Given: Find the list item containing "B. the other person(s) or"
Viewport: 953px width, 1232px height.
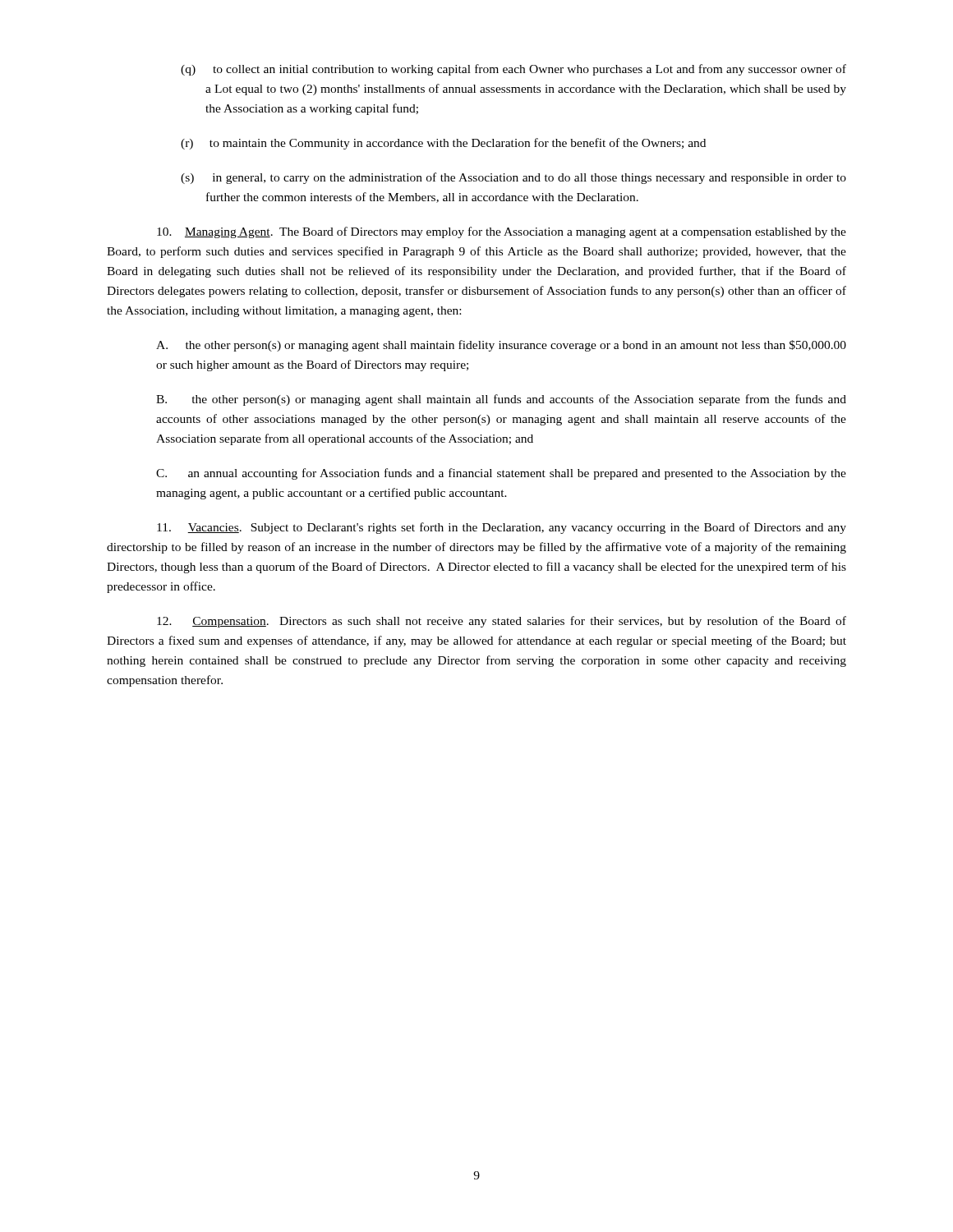Looking at the screenshot, I should [x=501, y=419].
